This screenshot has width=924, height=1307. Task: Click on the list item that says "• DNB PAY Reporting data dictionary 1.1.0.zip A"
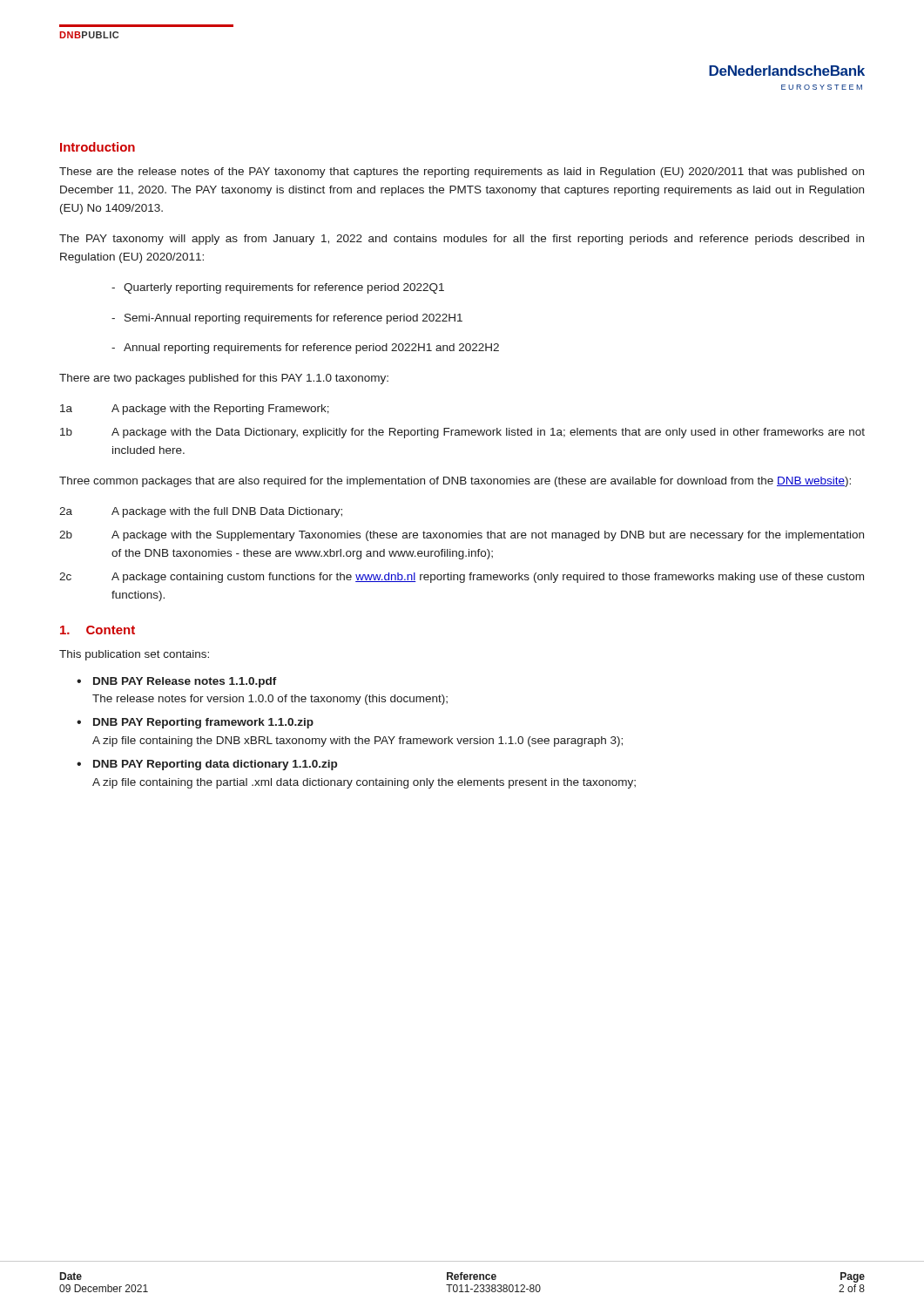point(471,774)
